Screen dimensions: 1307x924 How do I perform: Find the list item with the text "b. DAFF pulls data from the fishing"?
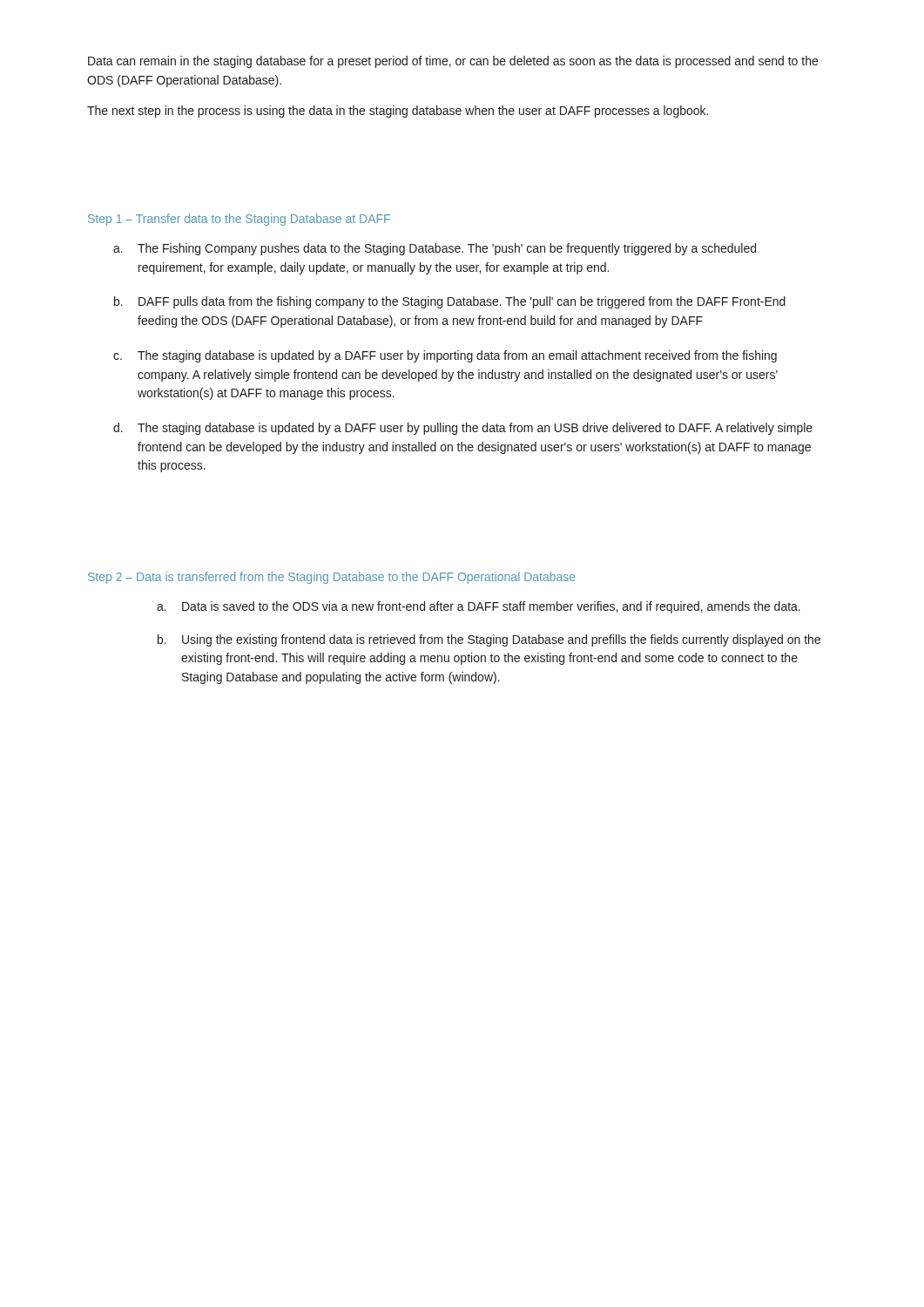click(470, 312)
